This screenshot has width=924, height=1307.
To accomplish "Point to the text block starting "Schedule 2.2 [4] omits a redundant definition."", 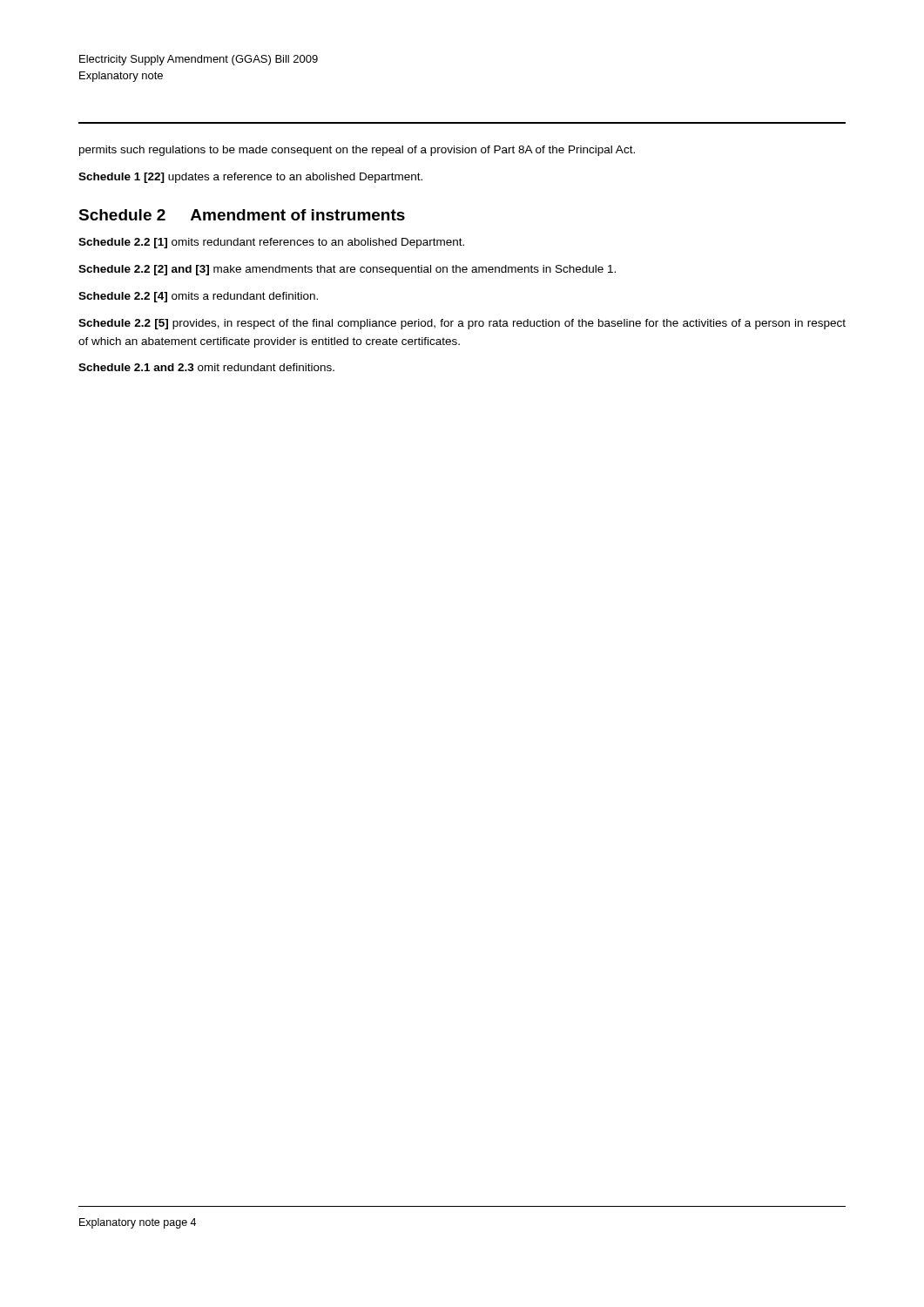I will [x=199, y=296].
